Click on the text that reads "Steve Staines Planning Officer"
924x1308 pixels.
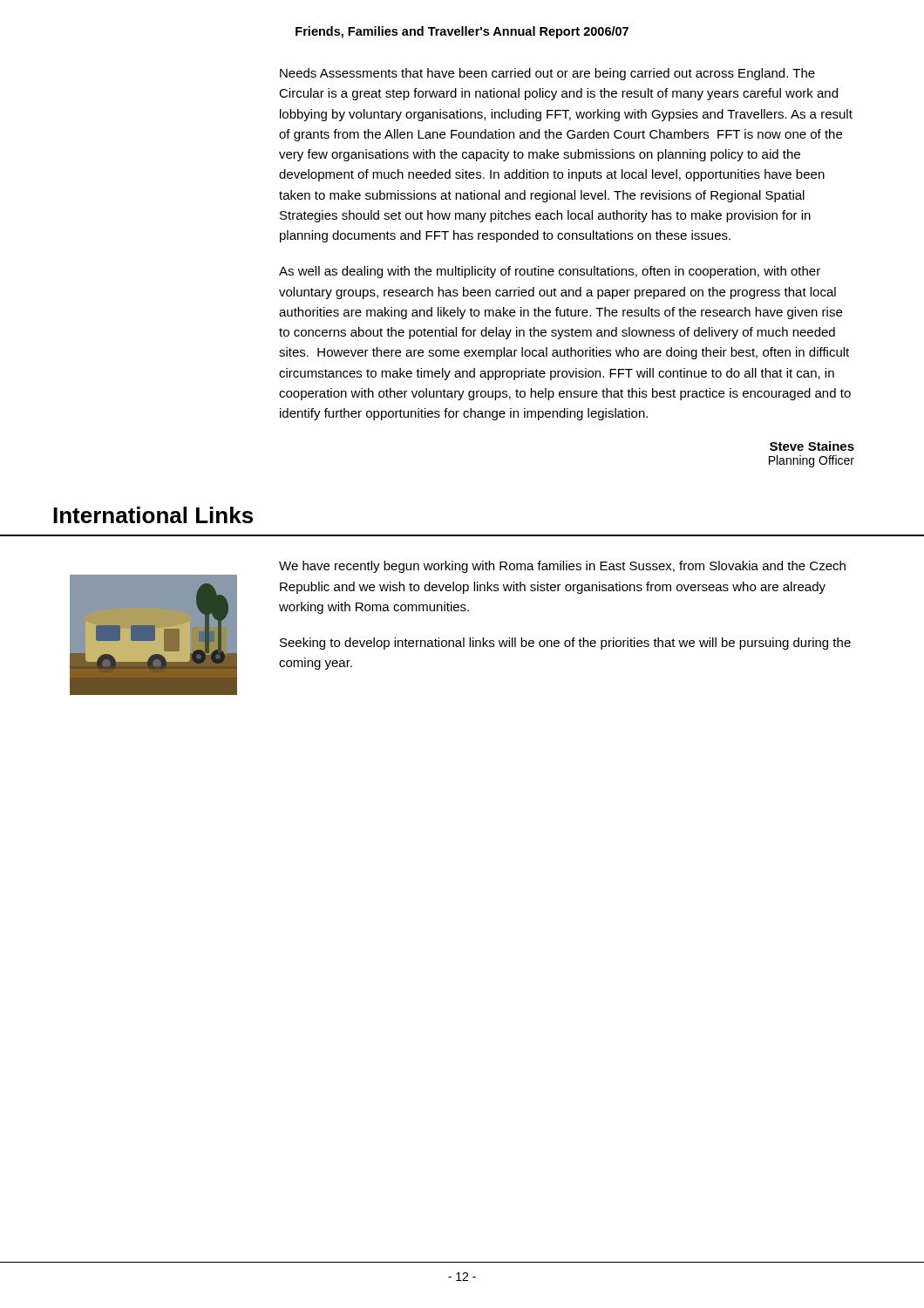pos(812,446)
